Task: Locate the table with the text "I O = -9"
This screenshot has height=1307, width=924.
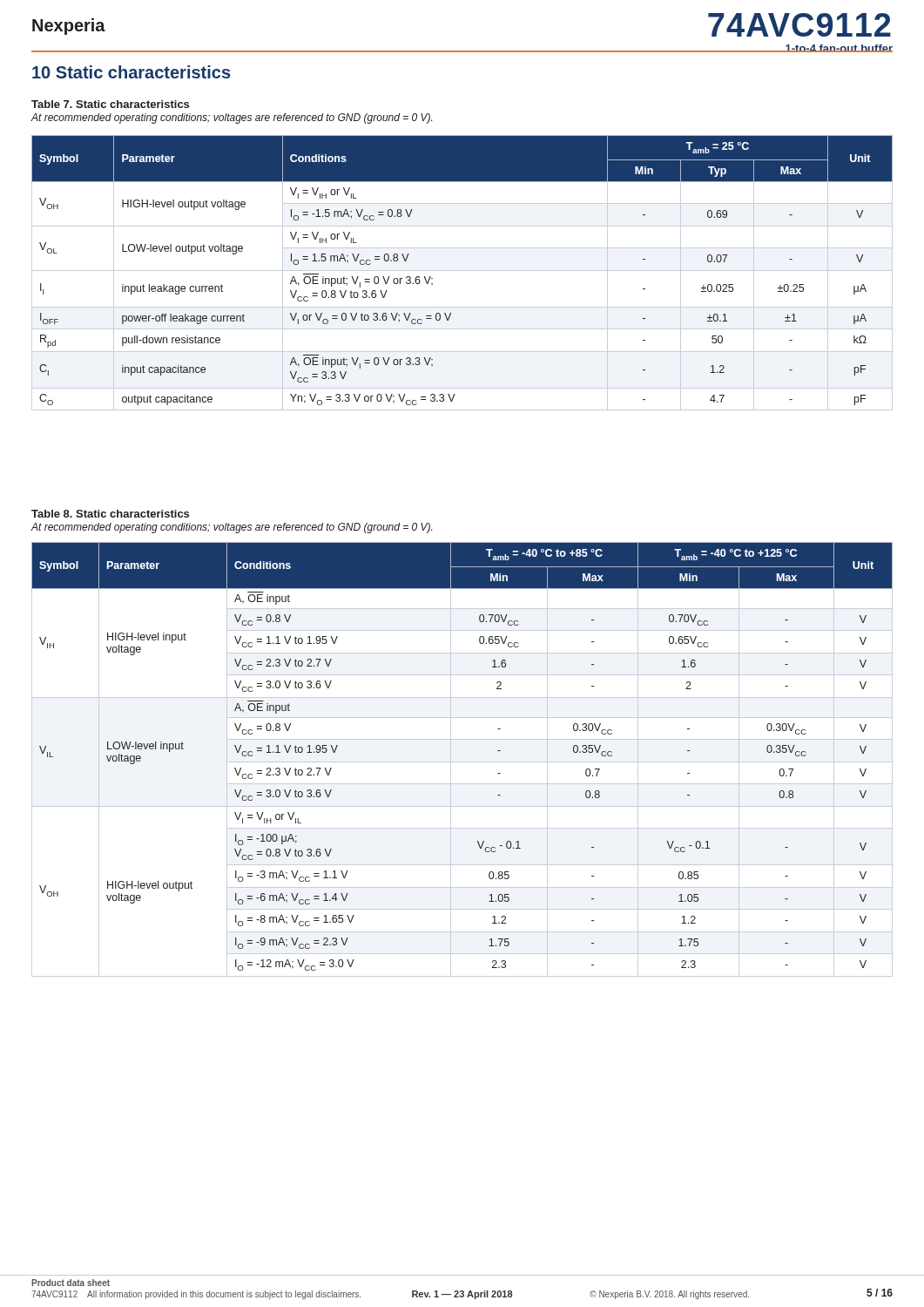Action: point(462,759)
